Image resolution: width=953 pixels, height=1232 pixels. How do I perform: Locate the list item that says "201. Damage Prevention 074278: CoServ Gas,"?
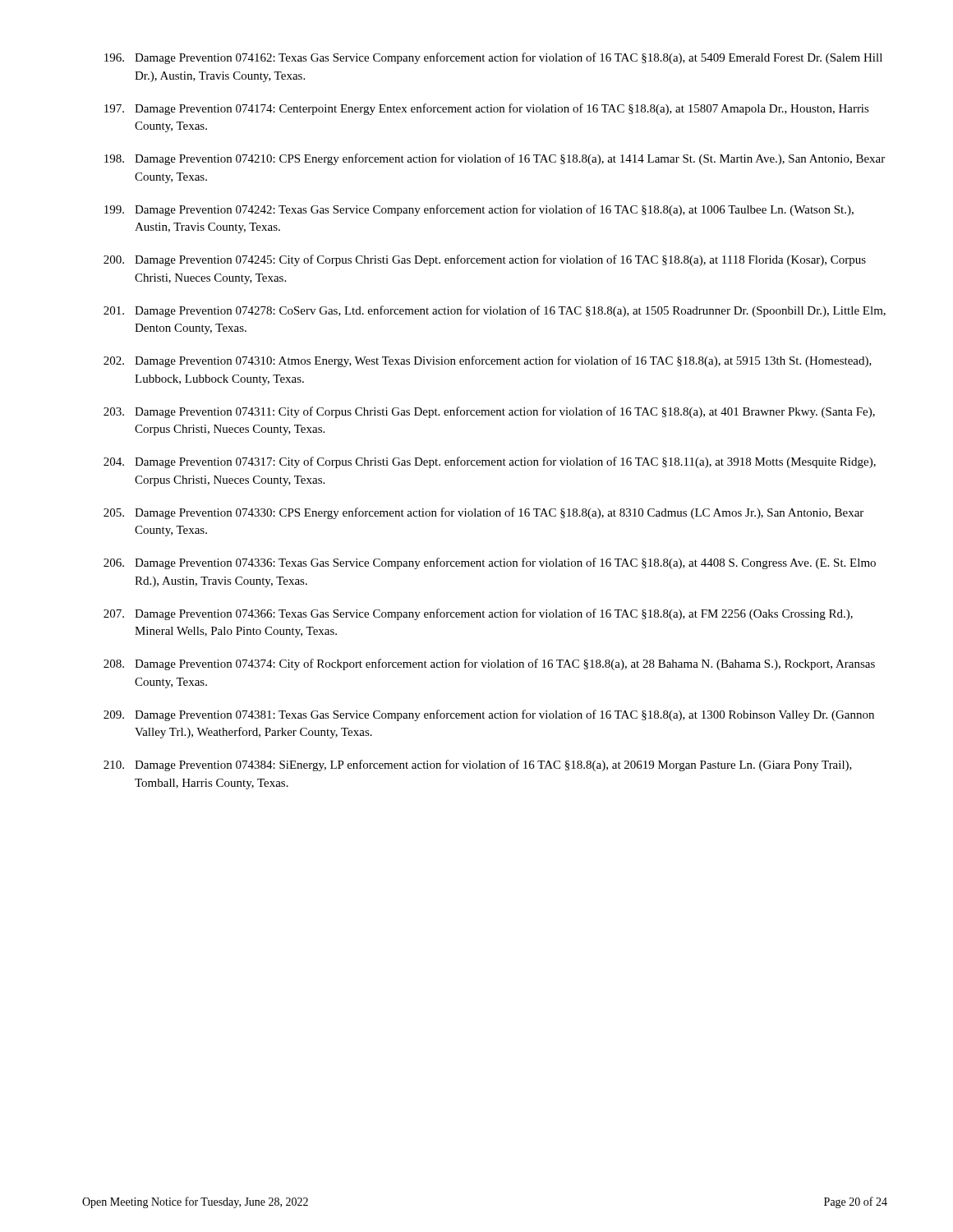[x=485, y=320]
